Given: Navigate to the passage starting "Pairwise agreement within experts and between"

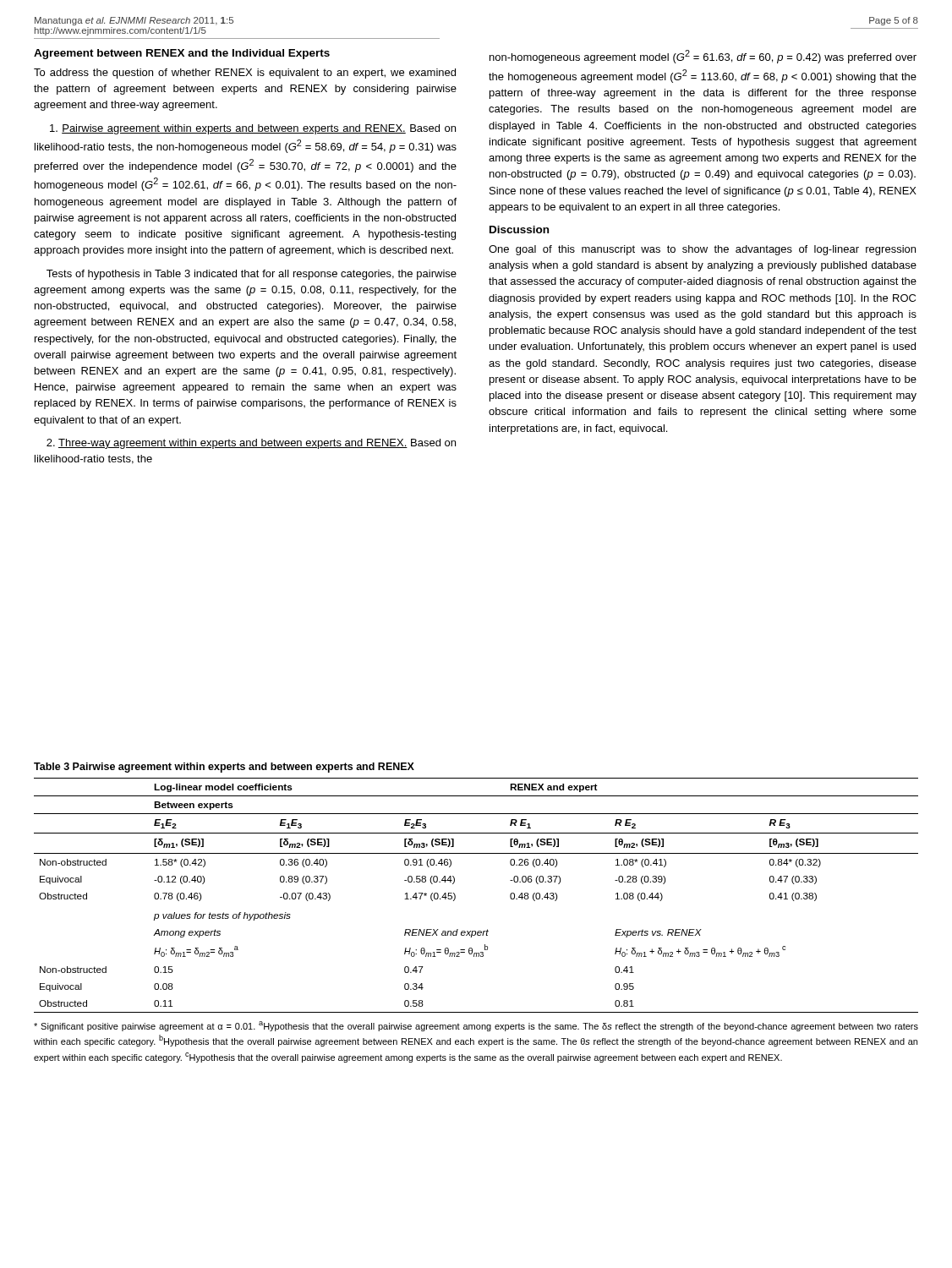Looking at the screenshot, I should pyautogui.click(x=245, y=189).
